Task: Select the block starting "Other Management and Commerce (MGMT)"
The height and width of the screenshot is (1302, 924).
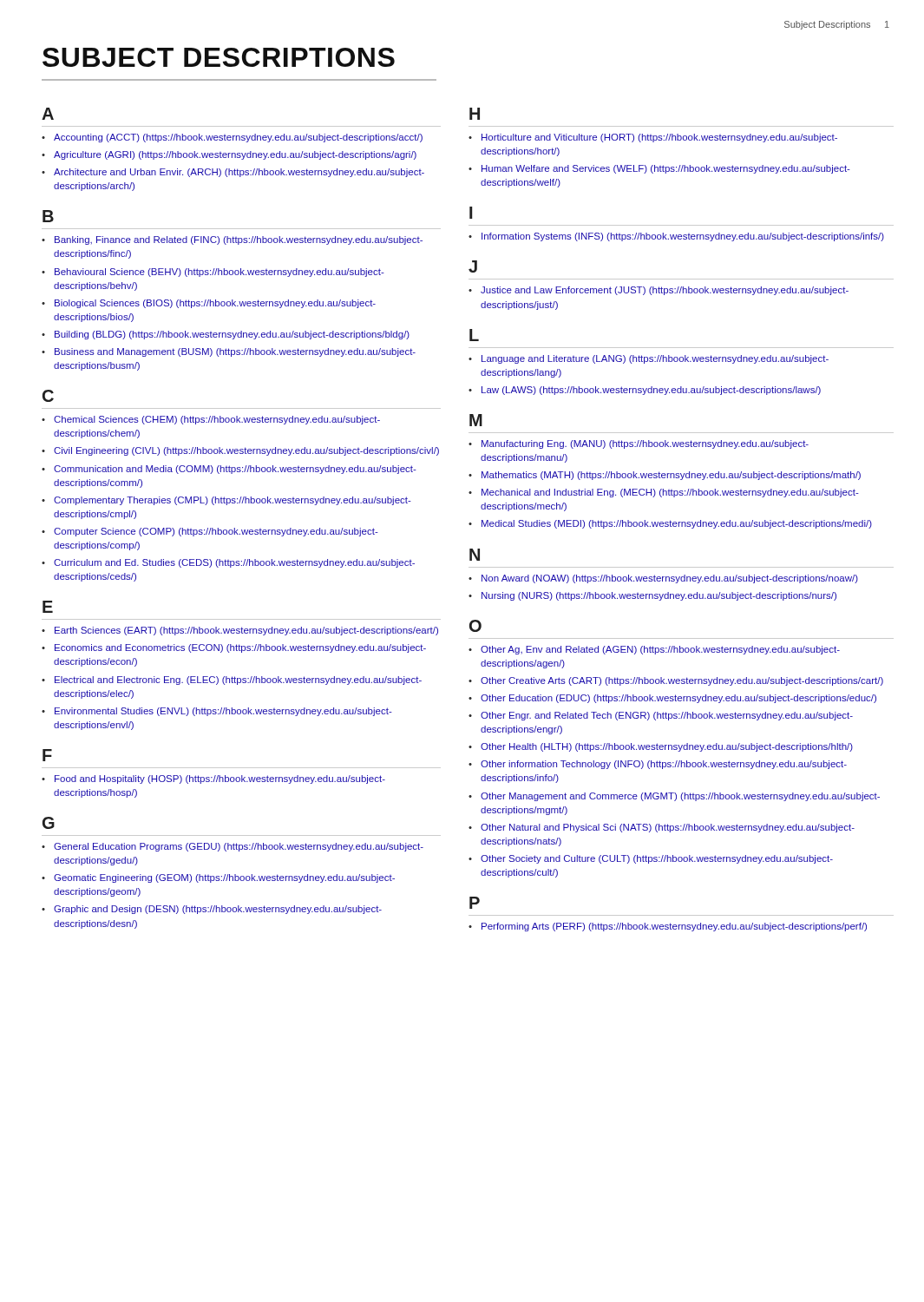Action: pos(680,803)
